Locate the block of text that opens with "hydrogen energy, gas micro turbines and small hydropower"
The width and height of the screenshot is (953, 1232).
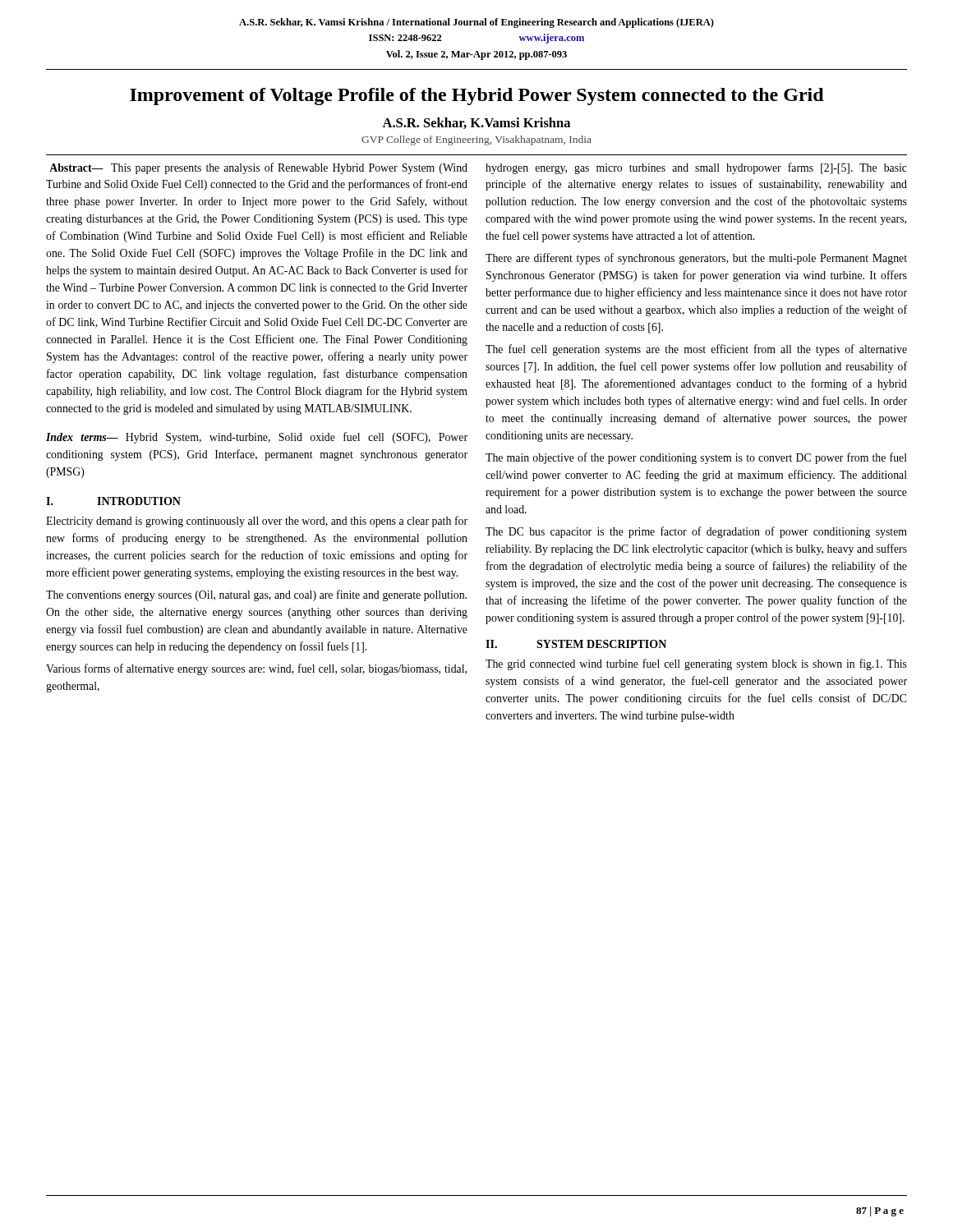tap(696, 202)
